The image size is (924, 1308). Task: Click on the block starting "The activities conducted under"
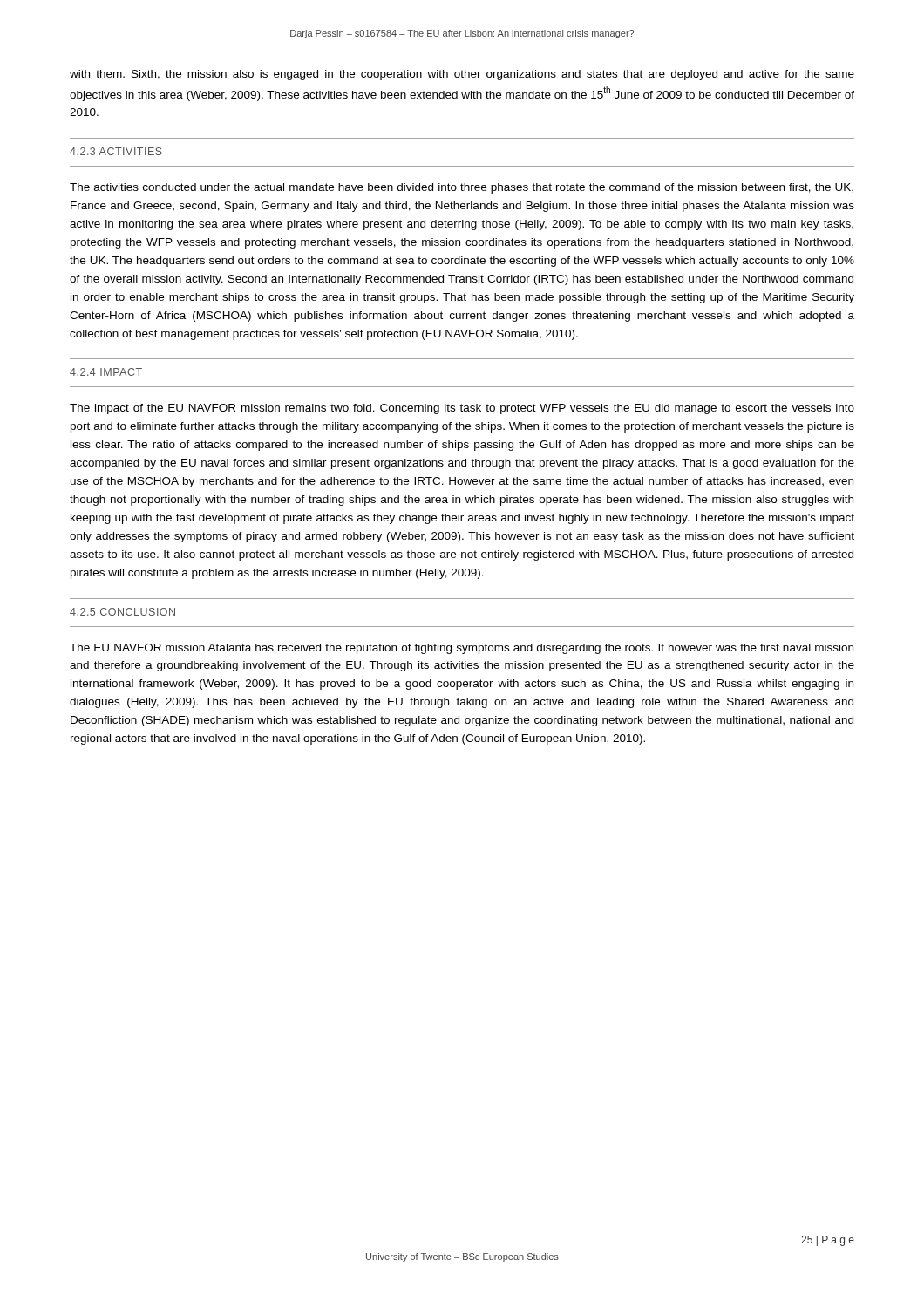462,260
